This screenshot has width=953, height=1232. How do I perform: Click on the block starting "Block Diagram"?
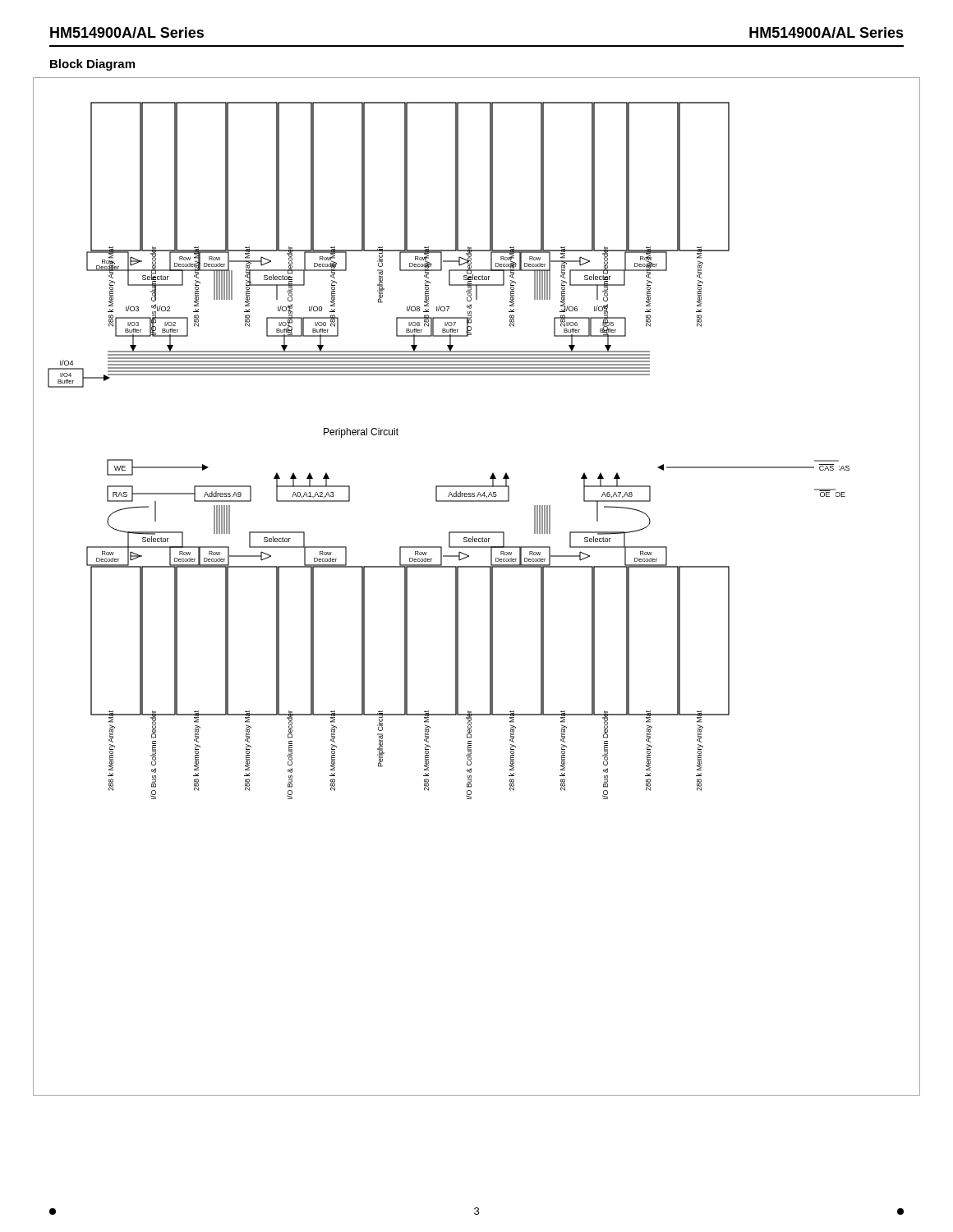[x=92, y=64]
